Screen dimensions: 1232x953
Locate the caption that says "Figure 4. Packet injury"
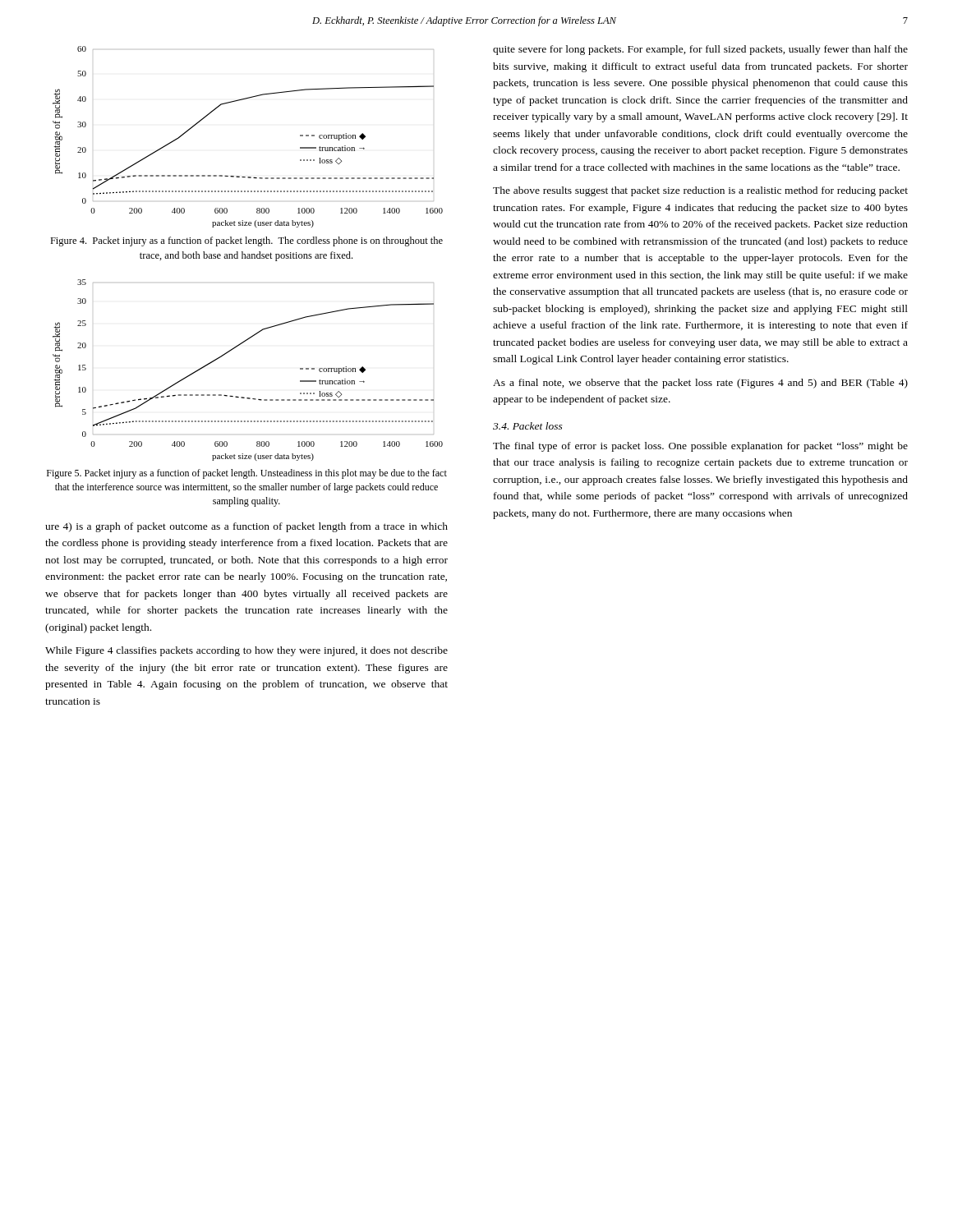pyautogui.click(x=246, y=248)
